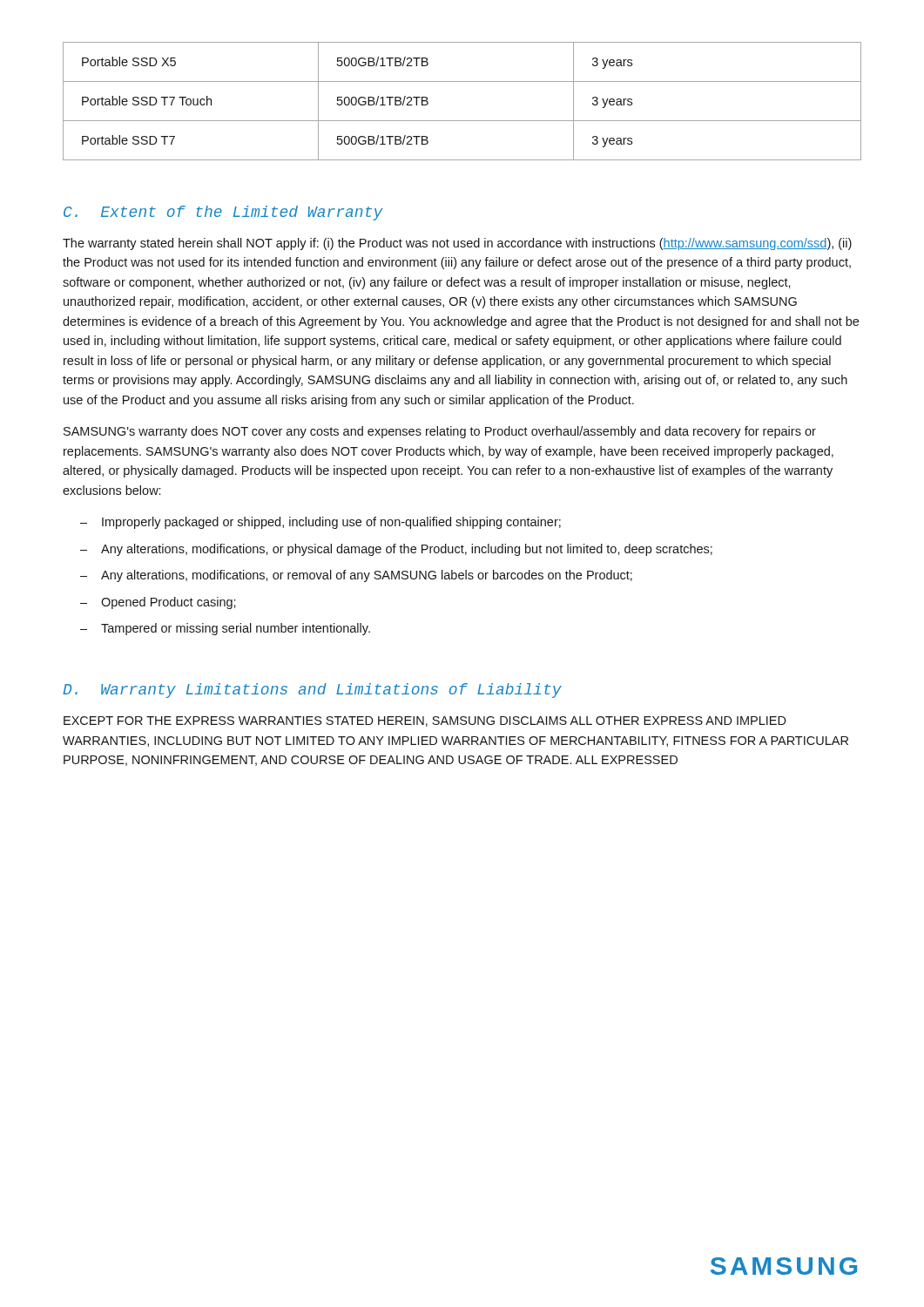Find the element starting "Tampered or missing serial"
This screenshot has width=924, height=1307.
point(236,628)
